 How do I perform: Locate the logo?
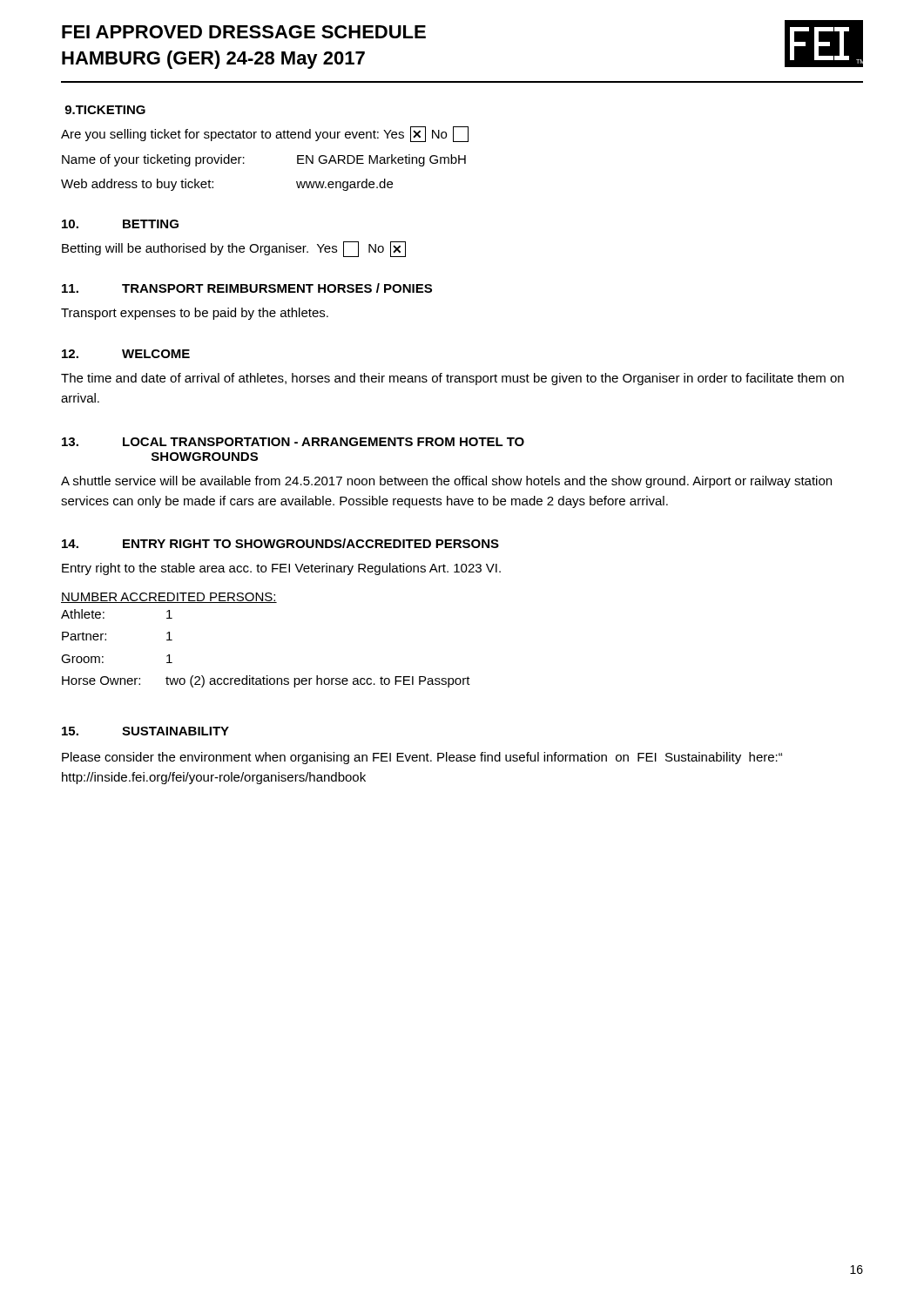pyautogui.click(x=824, y=45)
